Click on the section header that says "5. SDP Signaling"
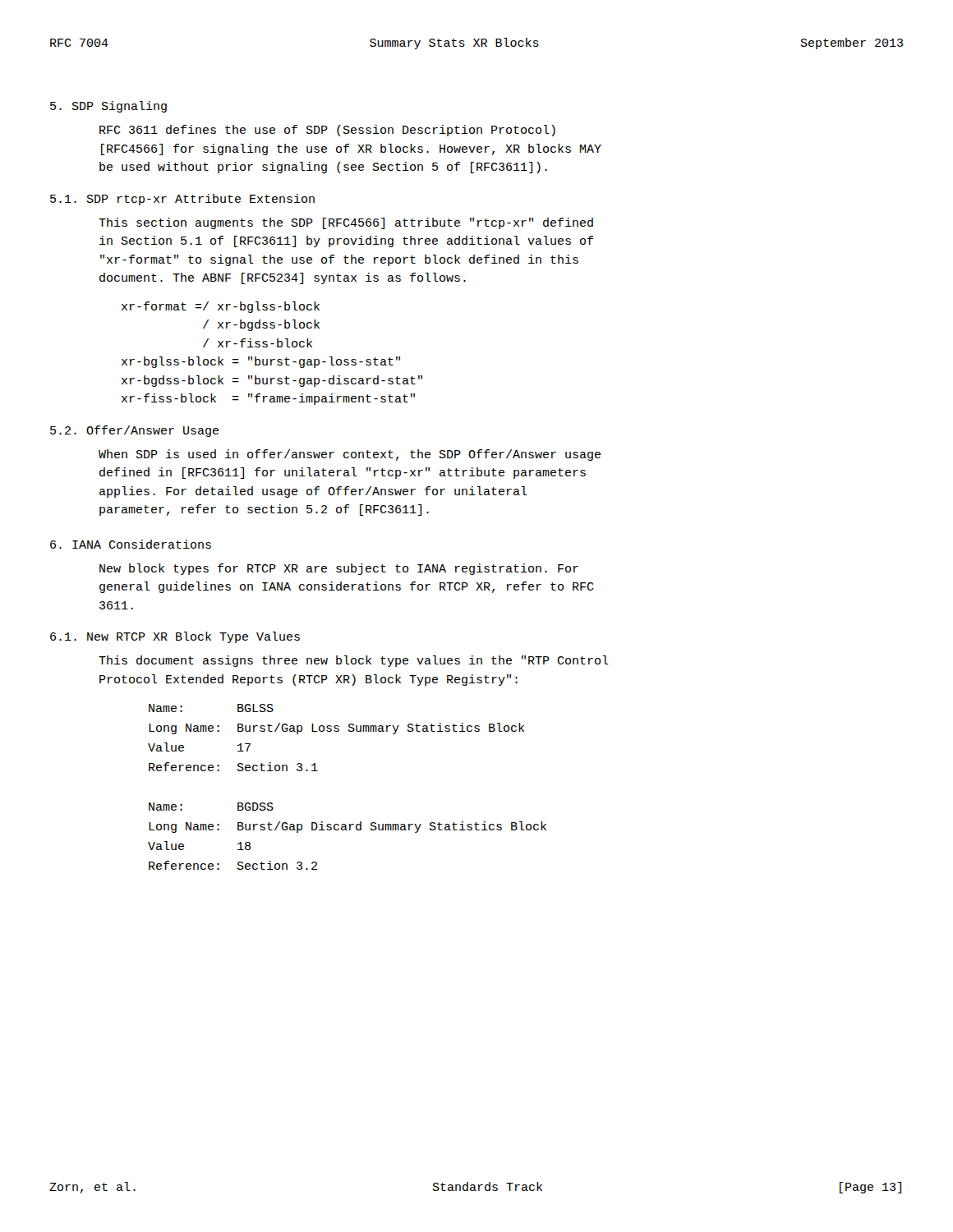 coord(108,107)
